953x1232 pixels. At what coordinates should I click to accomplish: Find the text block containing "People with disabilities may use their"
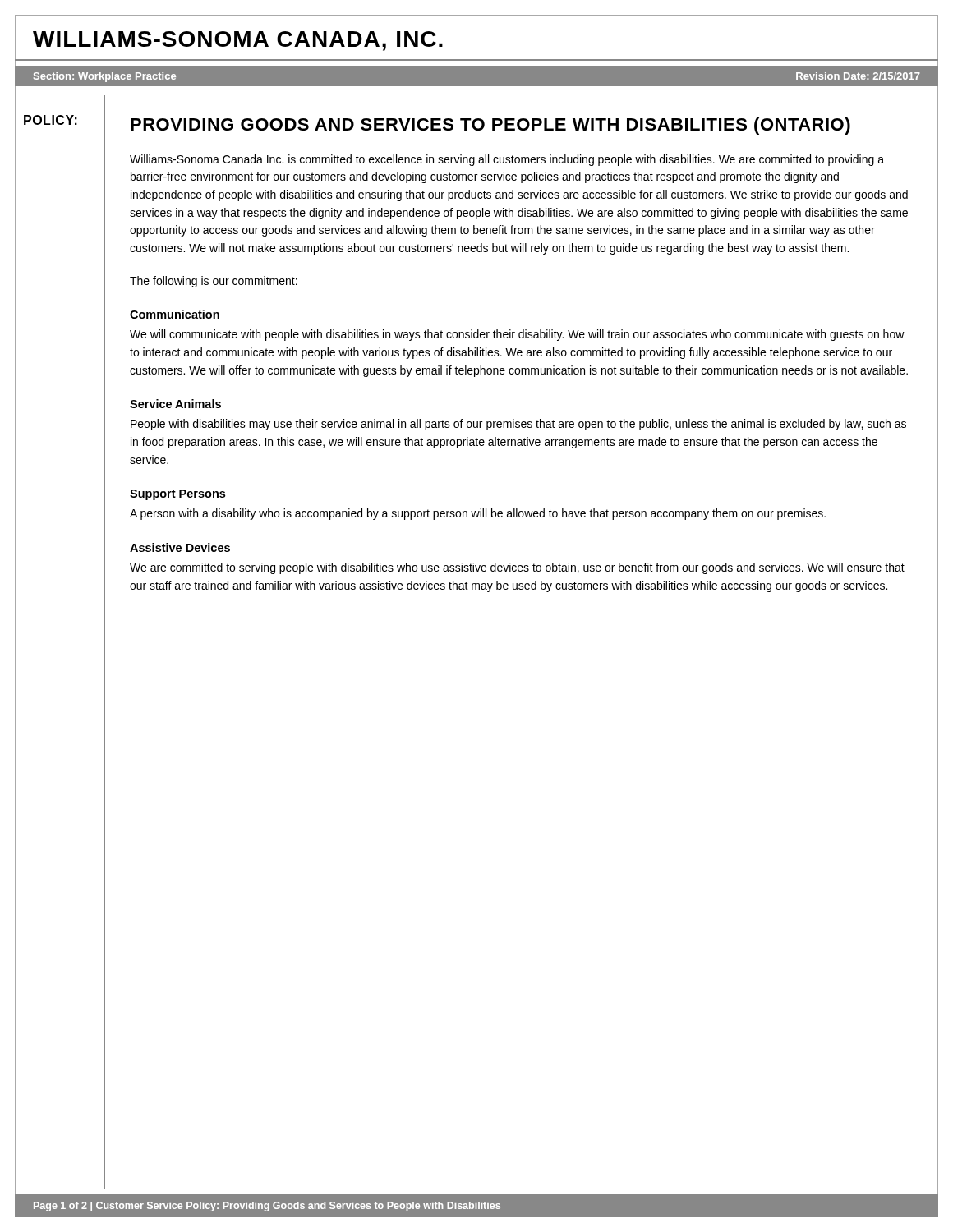(518, 442)
